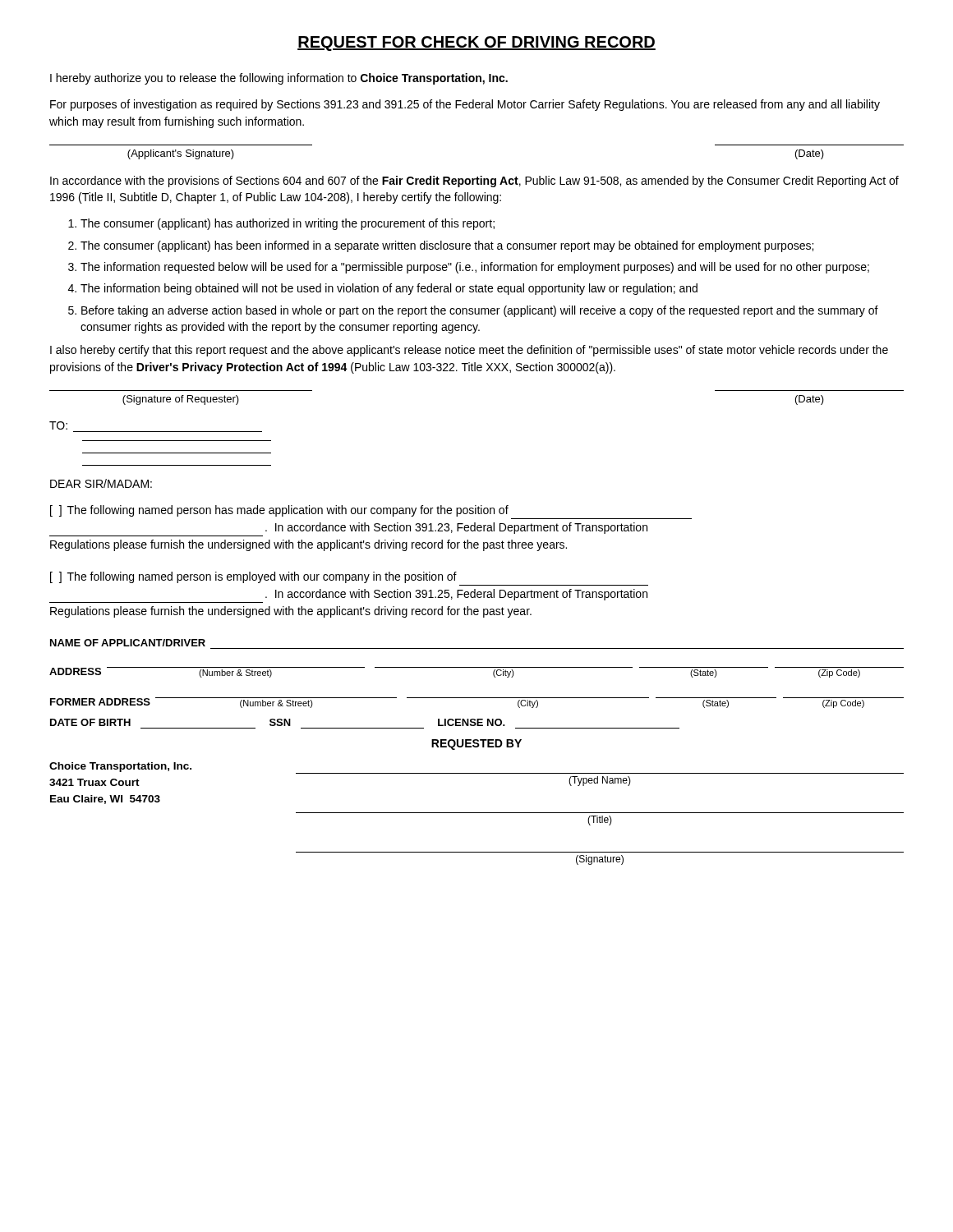The height and width of the screenshot is (1232, 953).
Task: Locate the block of text that opens with "I hereby authorize you to release"
Action: [279, 78]
